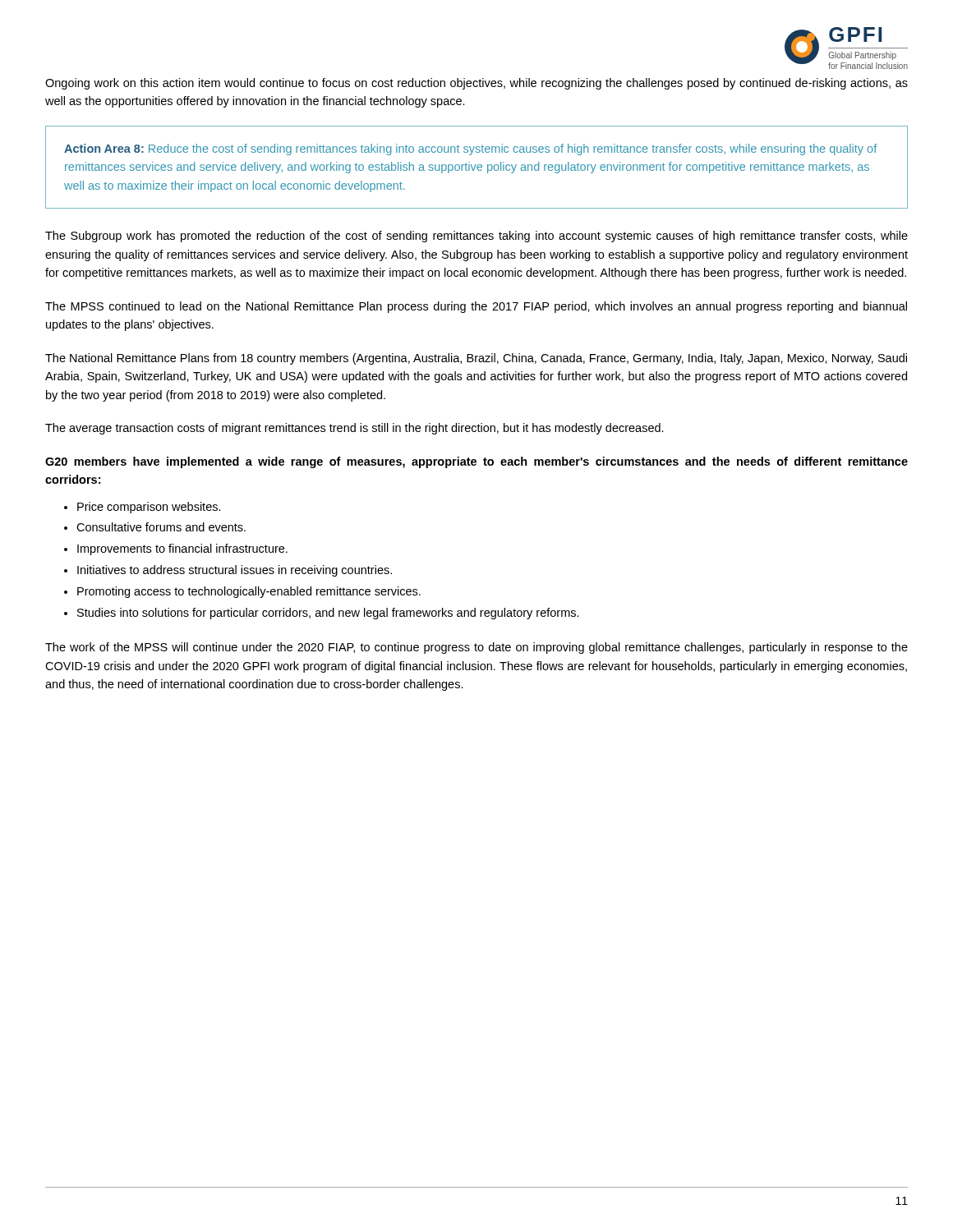Find the logo

click(846, 47)
